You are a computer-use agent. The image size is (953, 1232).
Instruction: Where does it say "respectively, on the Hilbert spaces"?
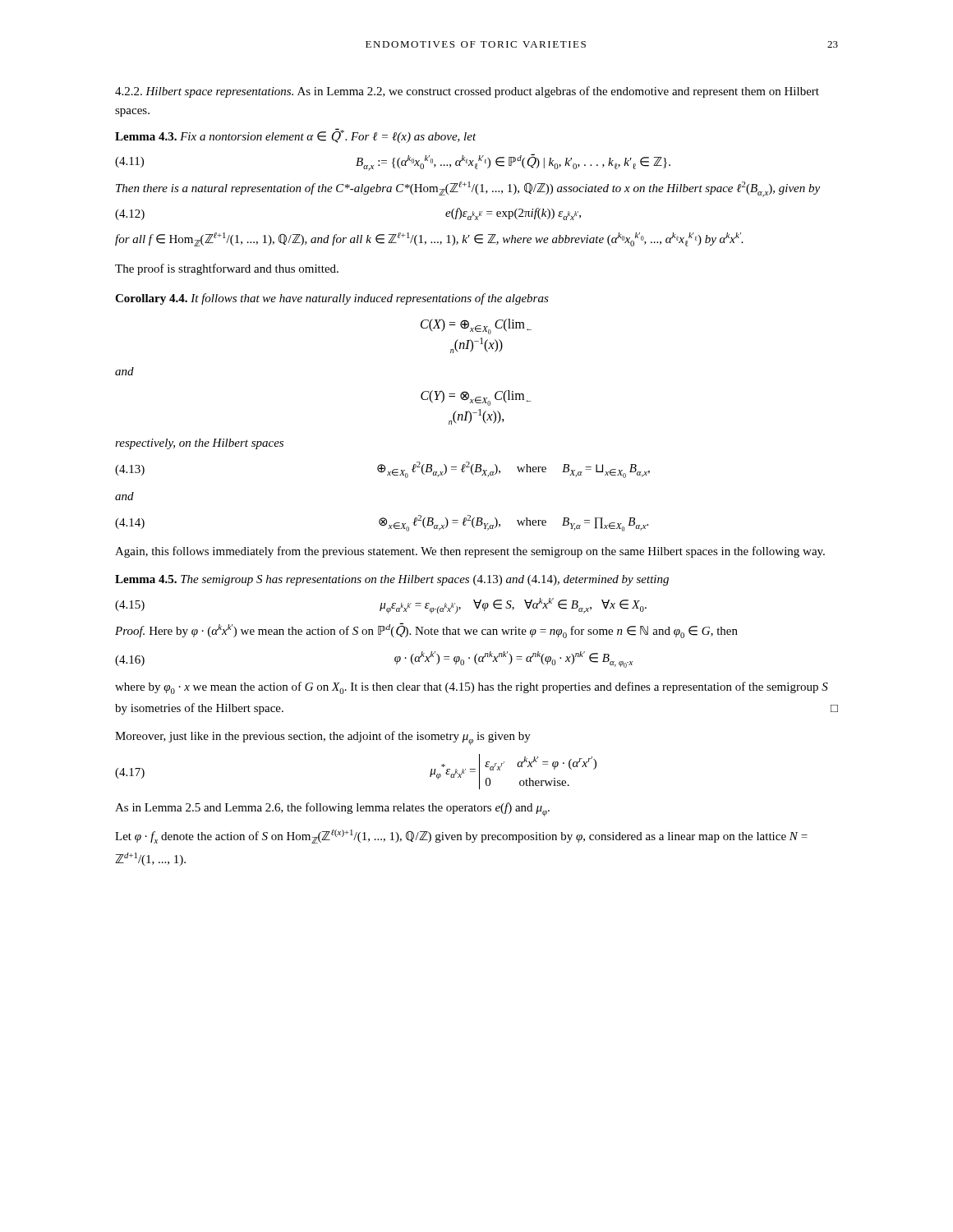pos(200,443)
